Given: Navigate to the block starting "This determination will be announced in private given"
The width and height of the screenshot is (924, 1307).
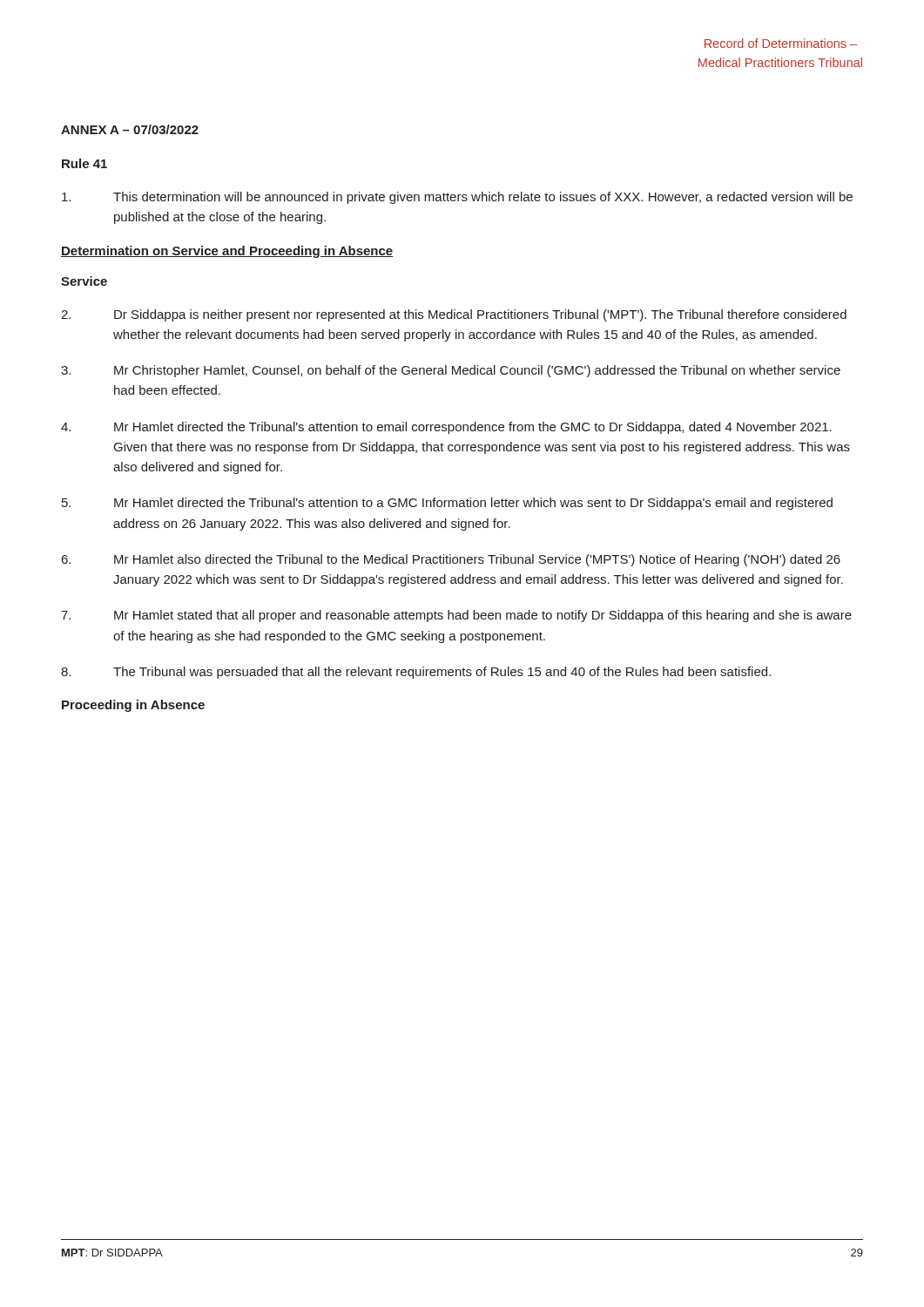Looking at the screenshot, I should pos(462,207).
